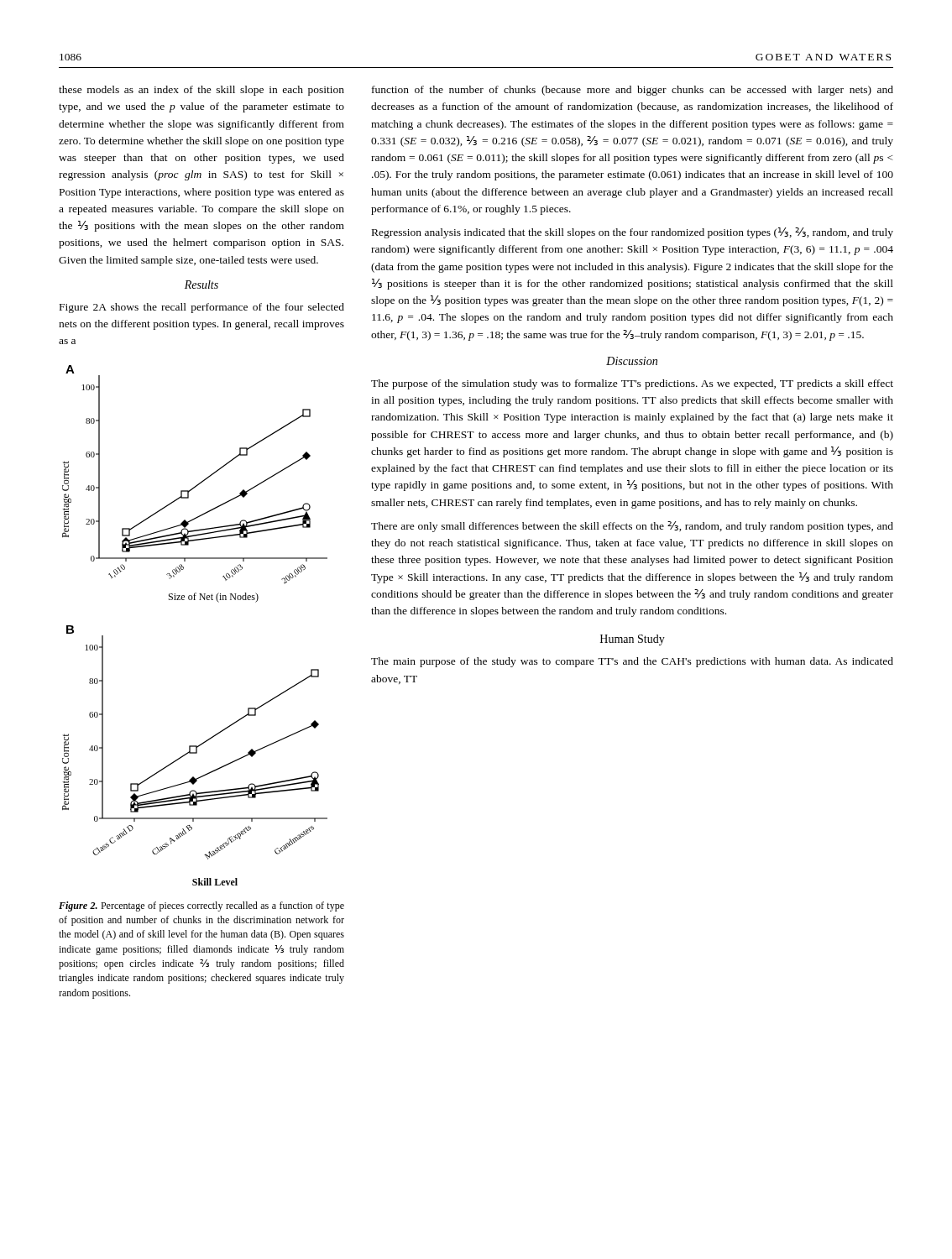The width and height of the screenshot is (952, 1259).
Task: Locate the caption that says "Figure 2. Percentage of pieces correctly recalled as"
Action: point(201,949)
